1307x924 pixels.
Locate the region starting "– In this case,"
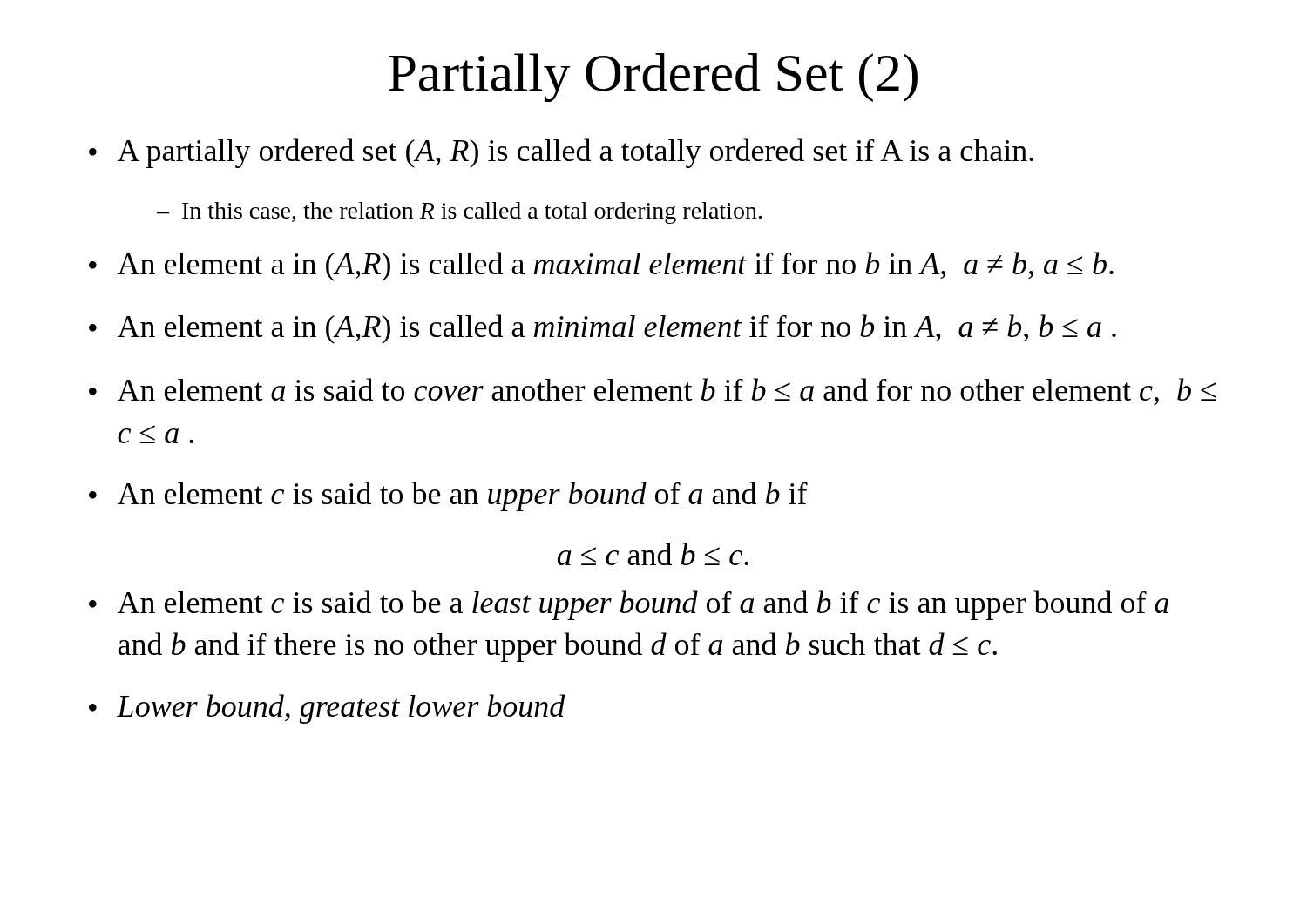point(460,210)
